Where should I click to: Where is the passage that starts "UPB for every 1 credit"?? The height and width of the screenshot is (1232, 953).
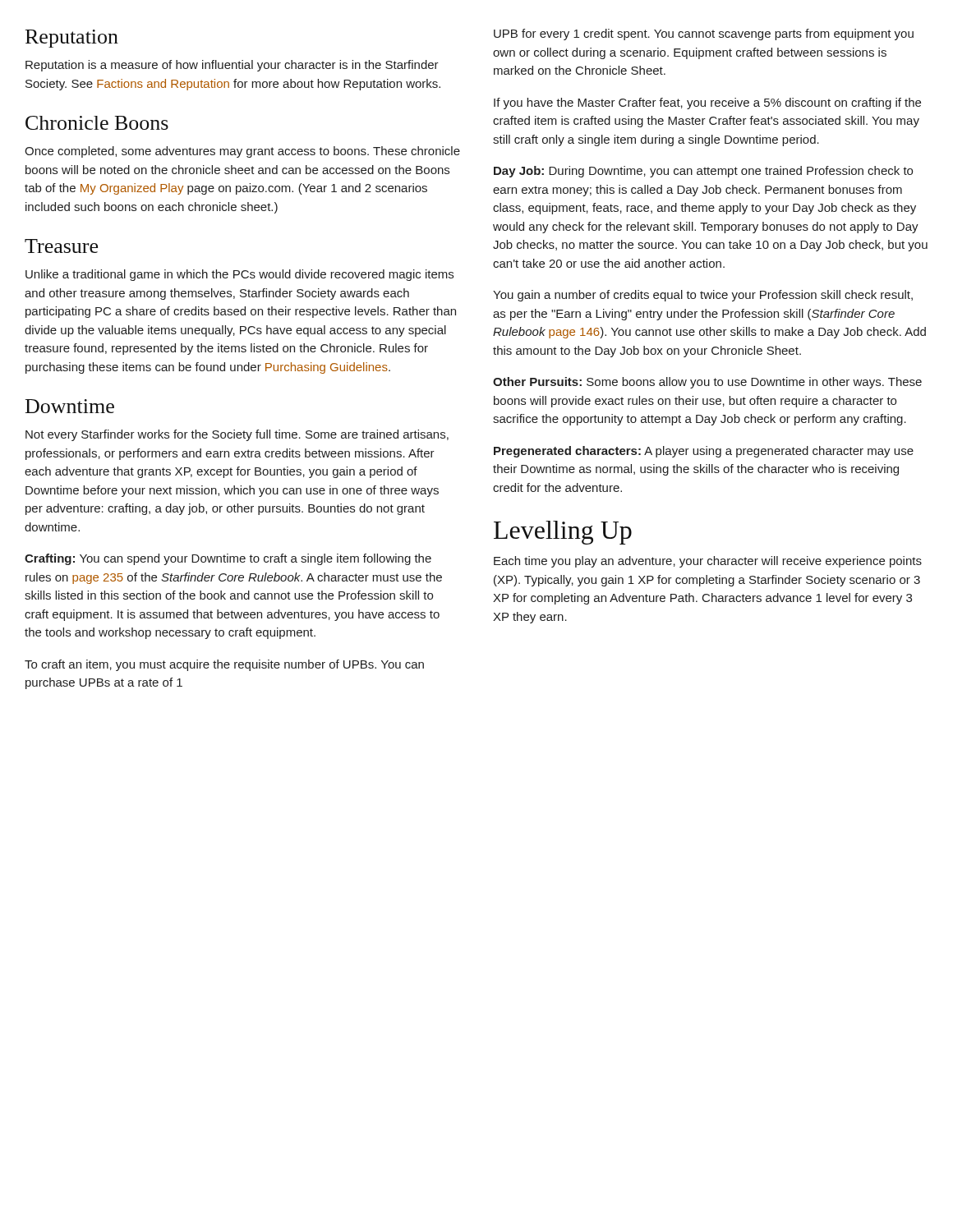tap(704, 52)
